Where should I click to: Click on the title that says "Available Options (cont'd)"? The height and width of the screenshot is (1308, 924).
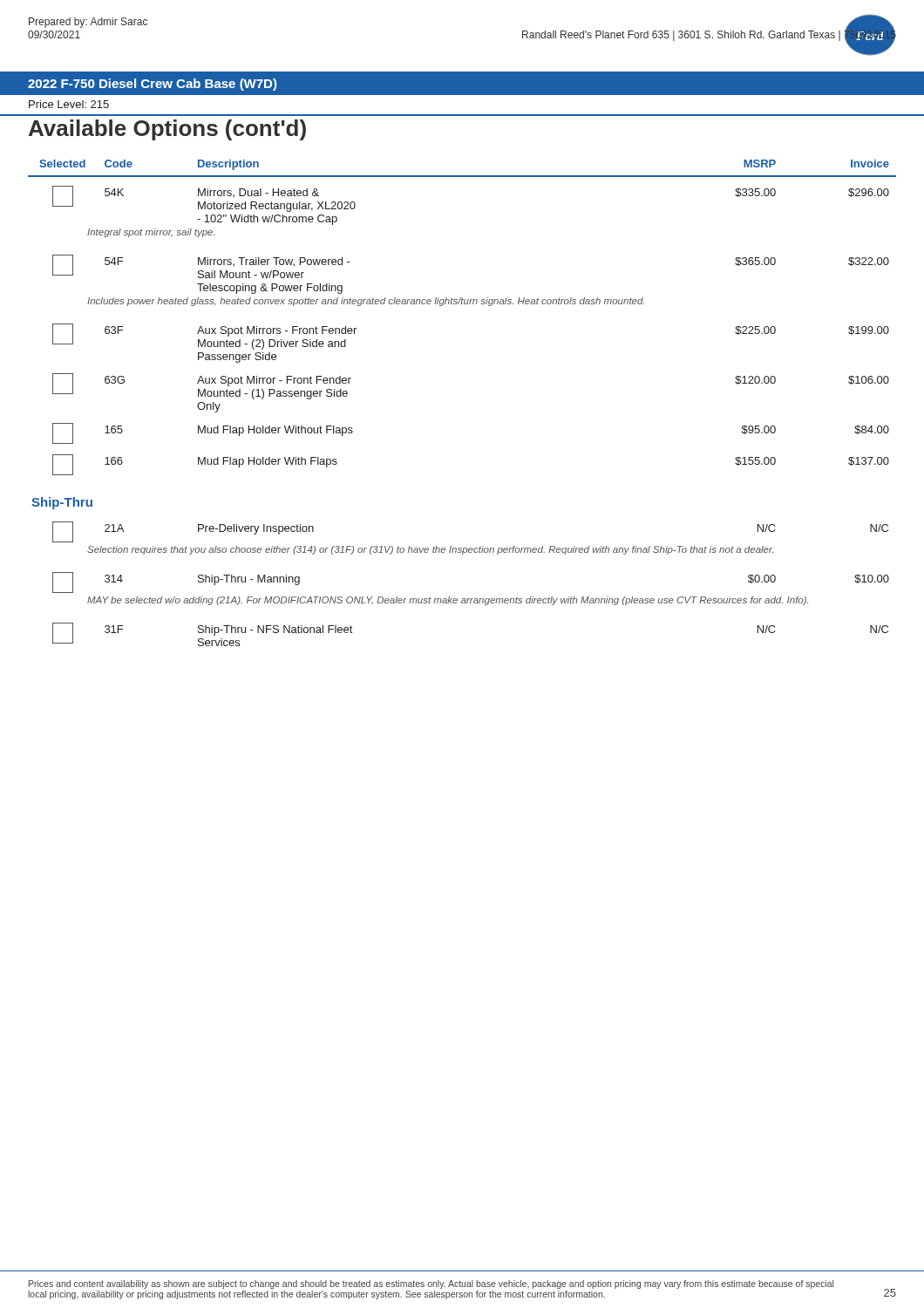(x=167, y=128)
